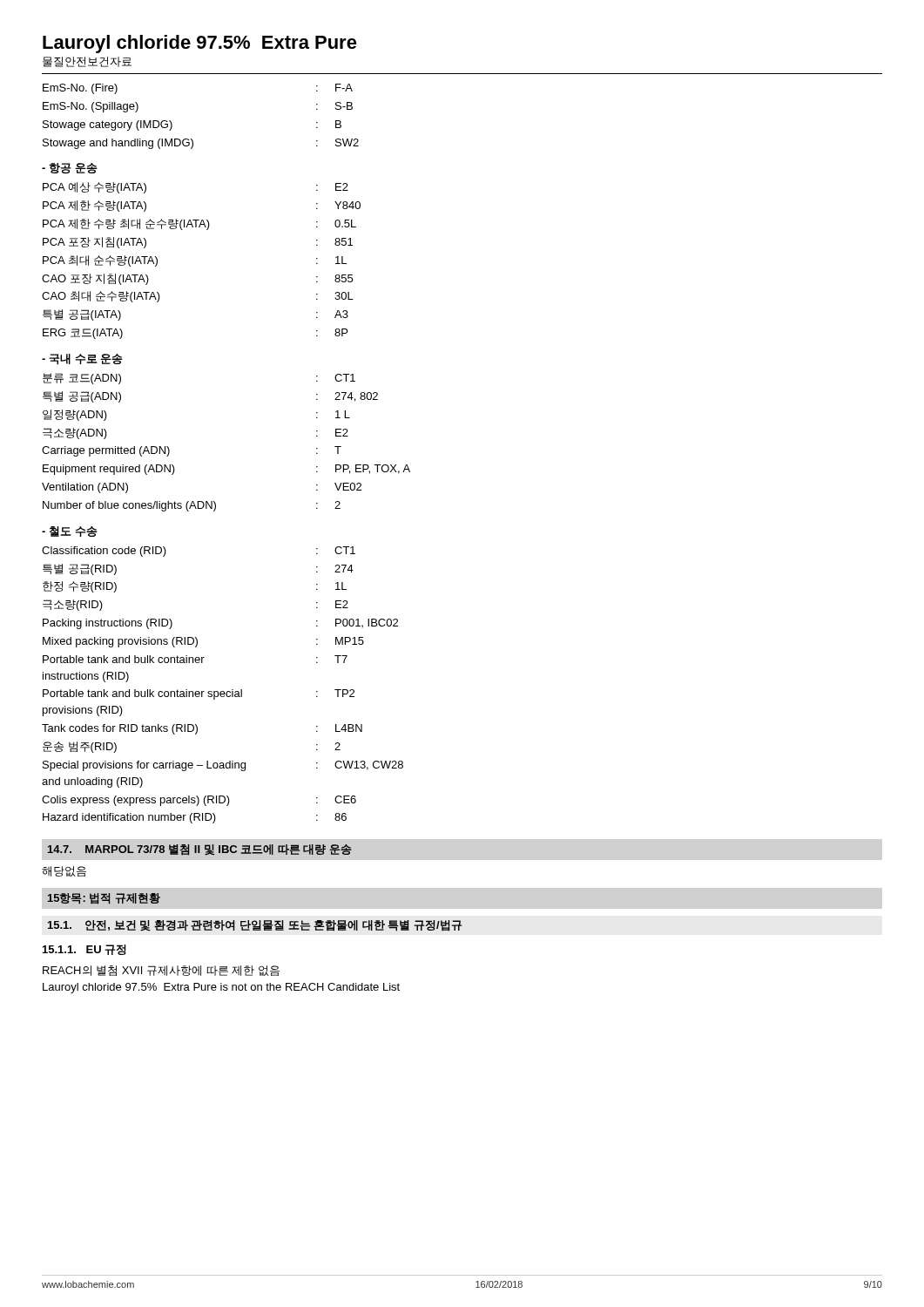Screen dimensions: 1307x924
Task: Navigate to the text starting "REACH의 별첨 XVII 규제사항에 따른 제한 없음"
Action: point(161,970)
